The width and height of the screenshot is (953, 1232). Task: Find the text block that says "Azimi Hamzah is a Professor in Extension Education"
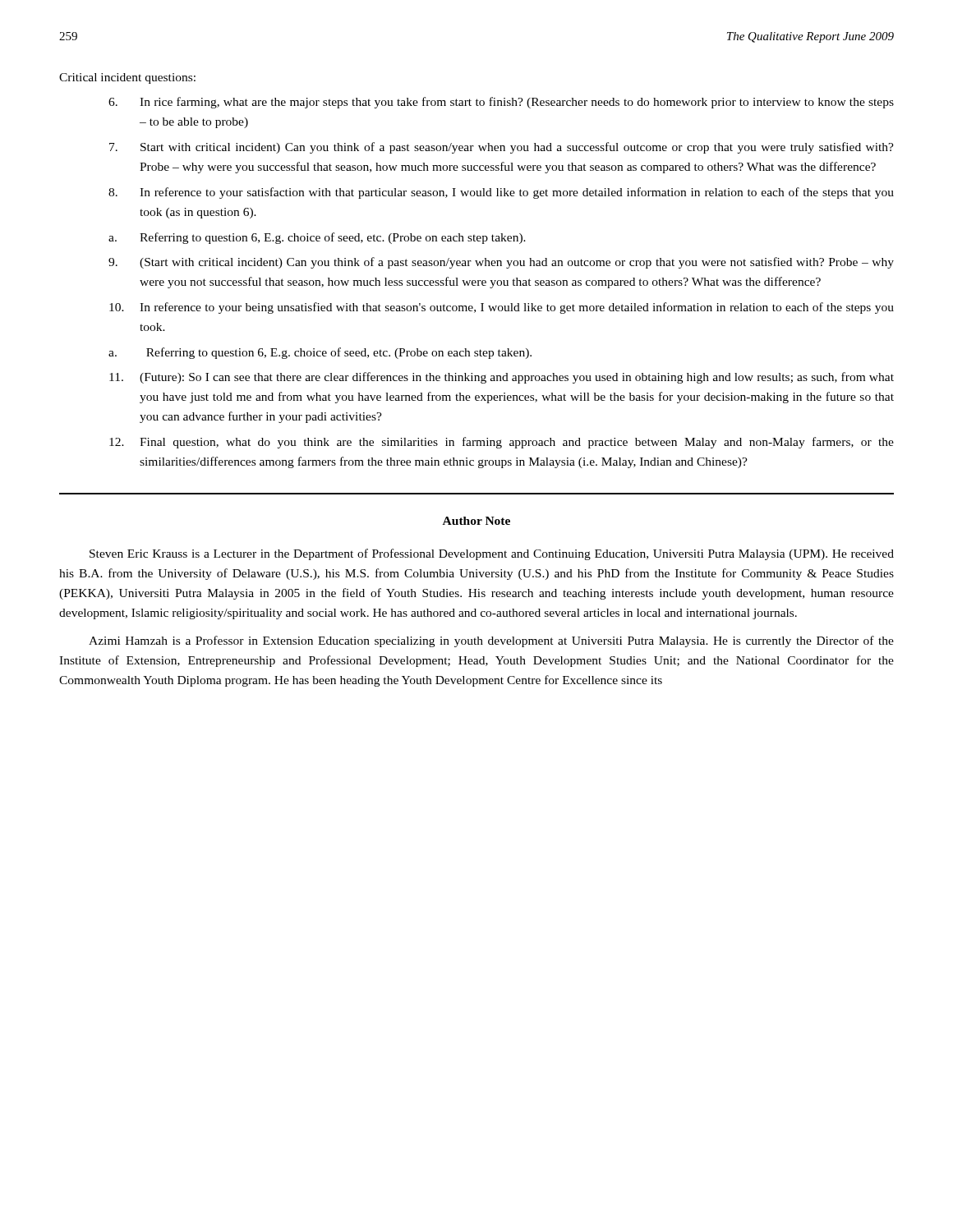(476, 660)
